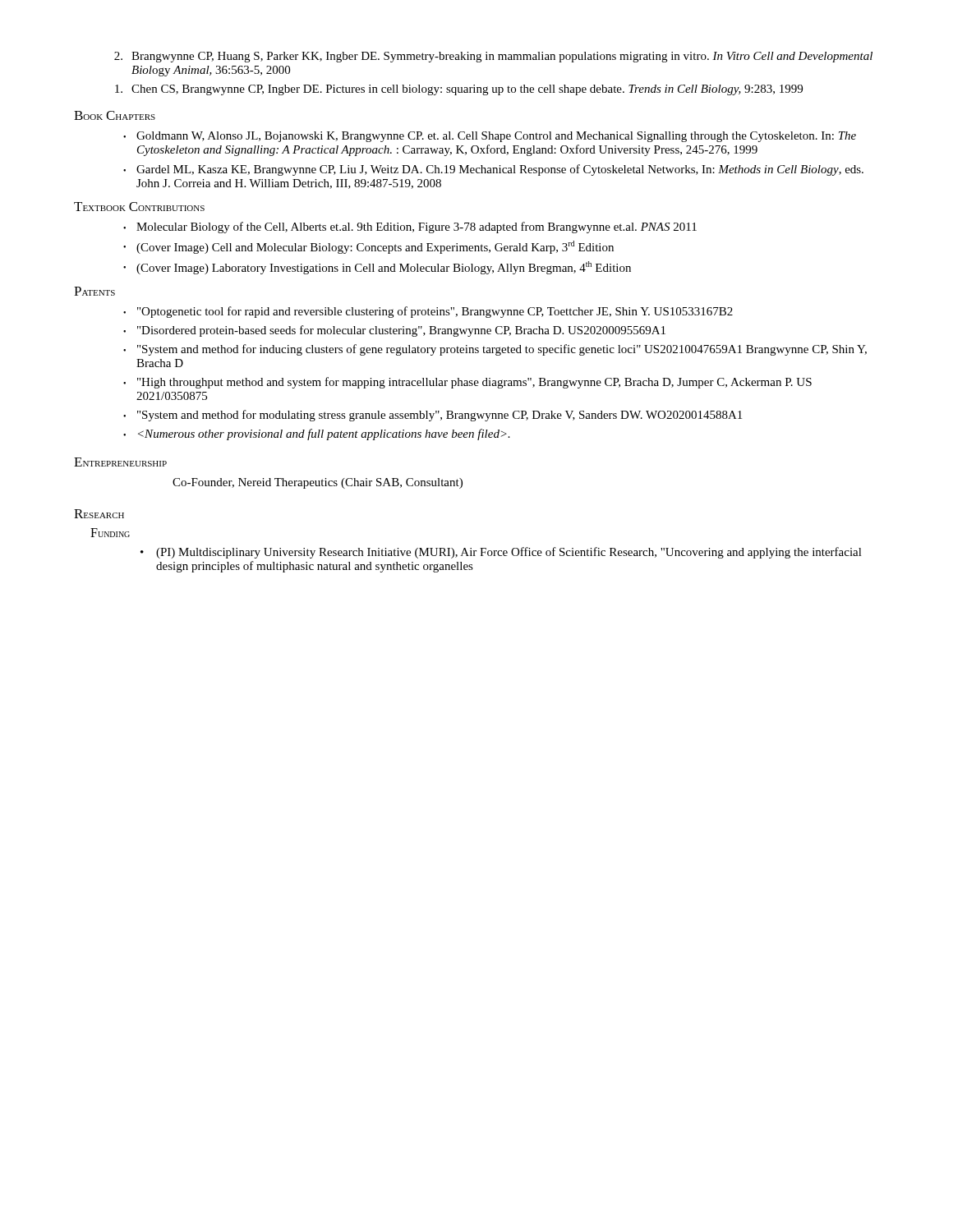Click the passage that begins "• "Disordered protein-based seeds for molecular clustering", Brangwynne"
This screenshot has height=1232, width=953.
[x=501, y=331]
